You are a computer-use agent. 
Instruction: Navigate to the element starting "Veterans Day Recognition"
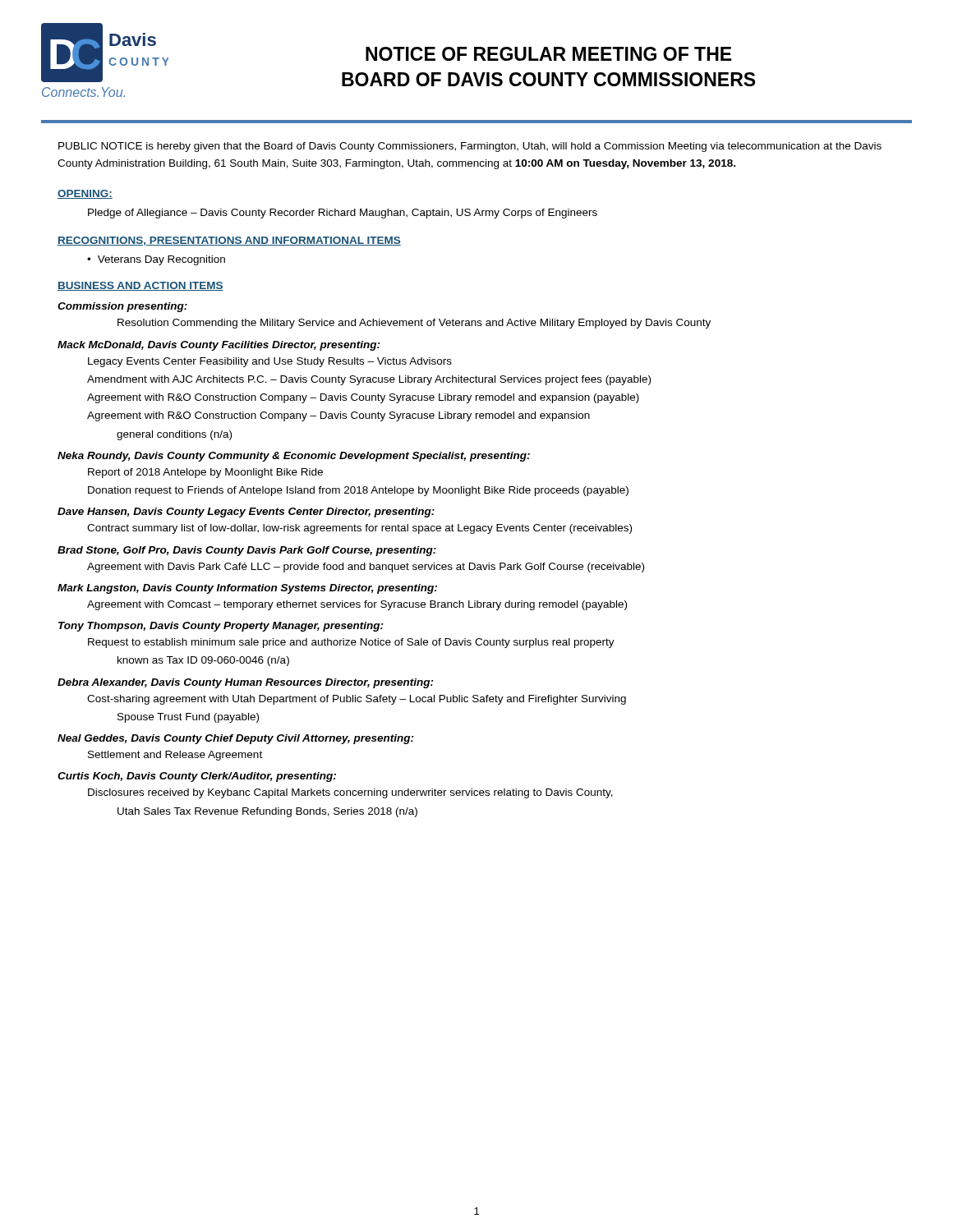162,259
